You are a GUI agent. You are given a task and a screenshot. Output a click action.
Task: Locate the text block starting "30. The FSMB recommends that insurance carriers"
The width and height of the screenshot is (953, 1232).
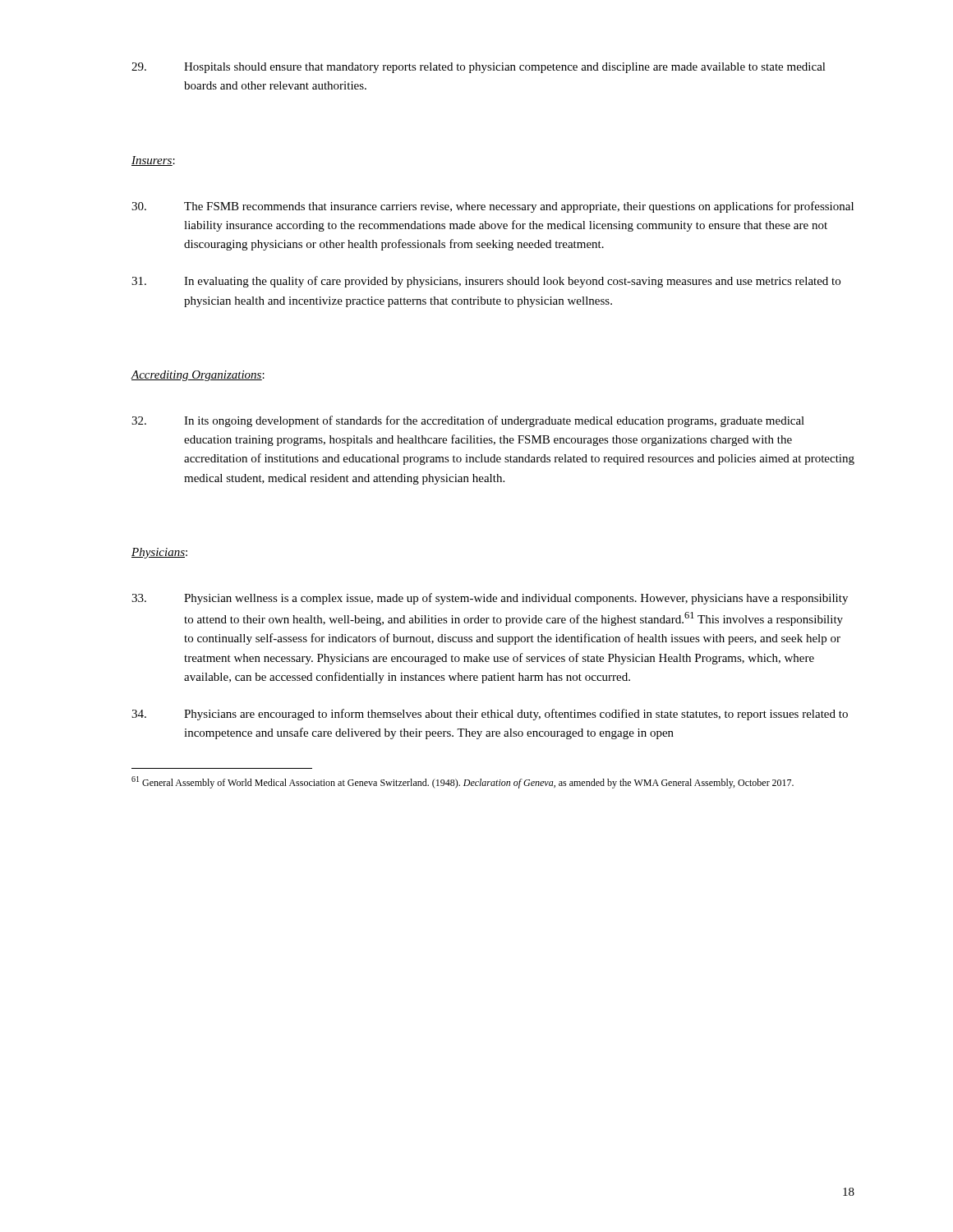493,225
